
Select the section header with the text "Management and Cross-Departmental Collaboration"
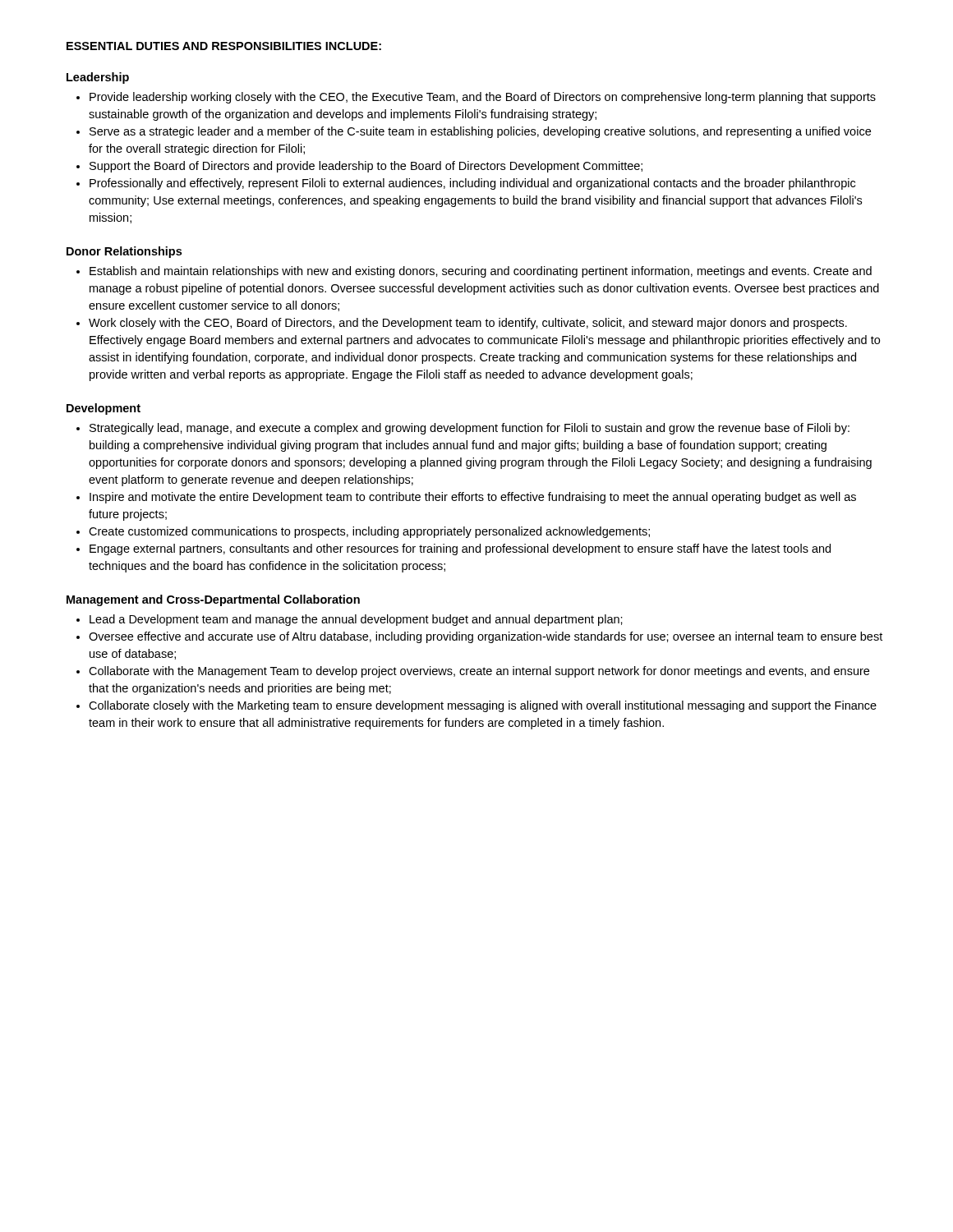[213, 600]
